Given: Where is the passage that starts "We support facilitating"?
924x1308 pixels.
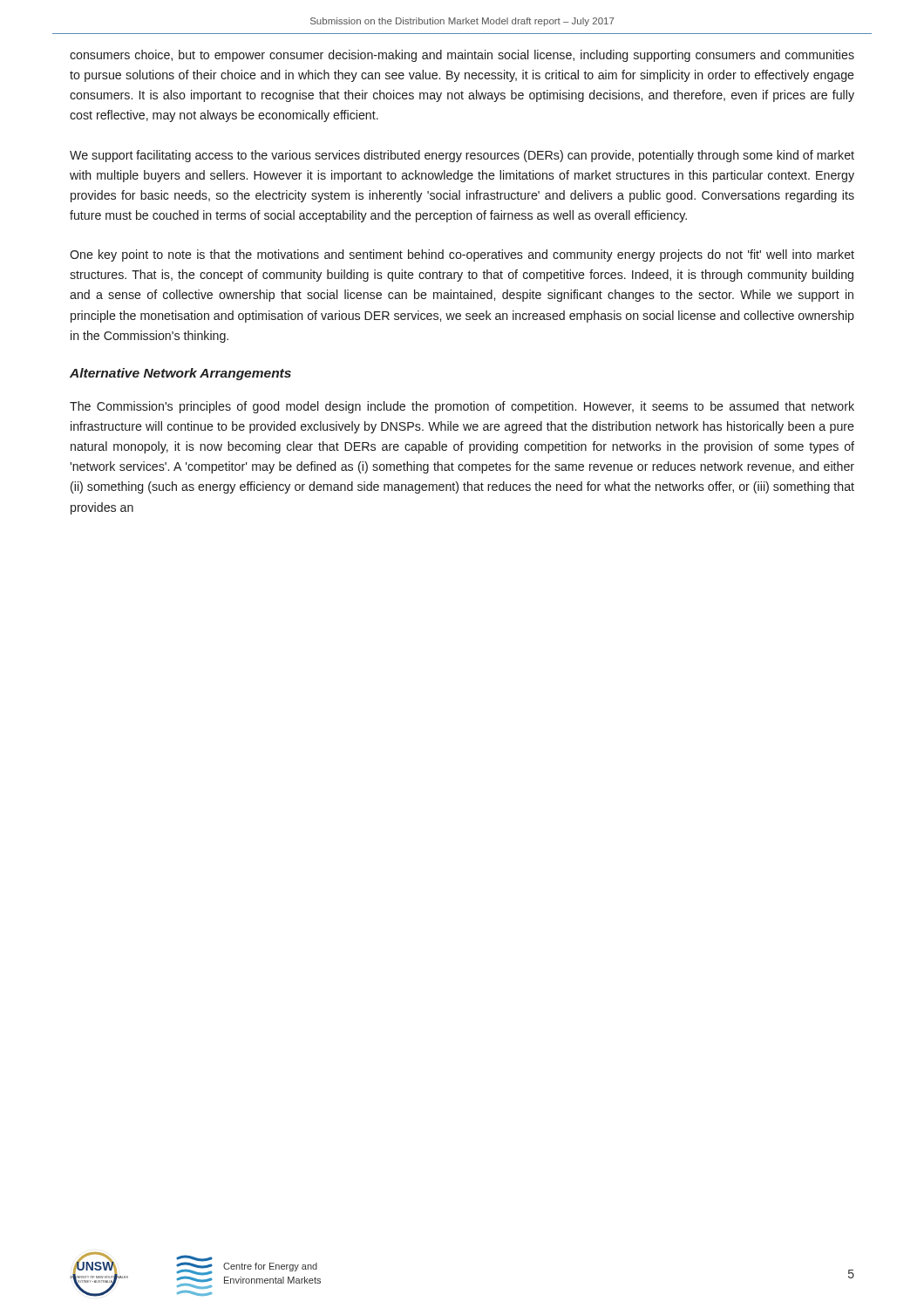Looking at the screenshot, I should tap(462, 185).
